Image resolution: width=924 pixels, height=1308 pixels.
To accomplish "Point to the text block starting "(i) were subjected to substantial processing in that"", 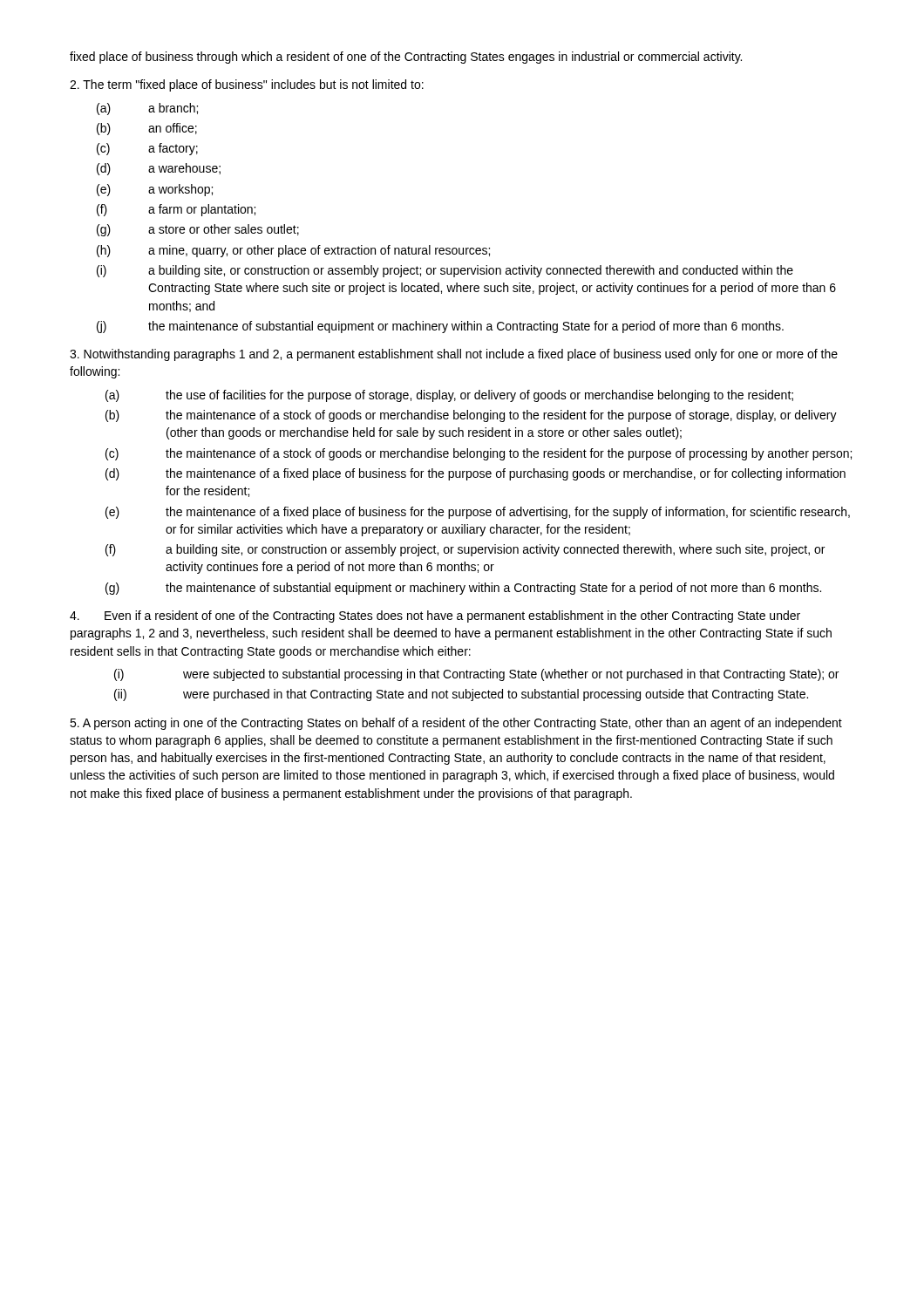I will [x=462, y=674].
